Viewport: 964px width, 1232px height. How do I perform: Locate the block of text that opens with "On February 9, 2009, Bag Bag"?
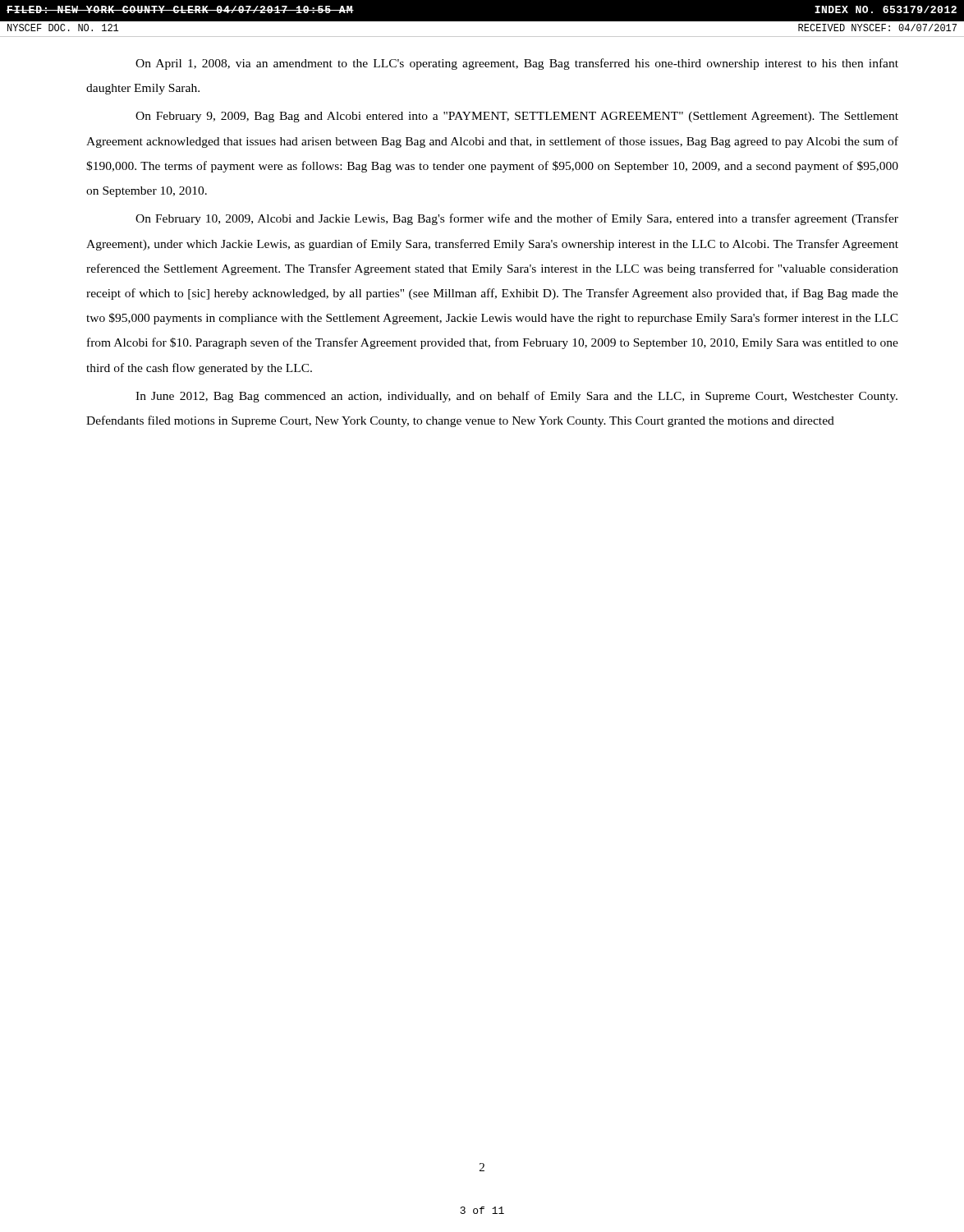tap(492, 153)
